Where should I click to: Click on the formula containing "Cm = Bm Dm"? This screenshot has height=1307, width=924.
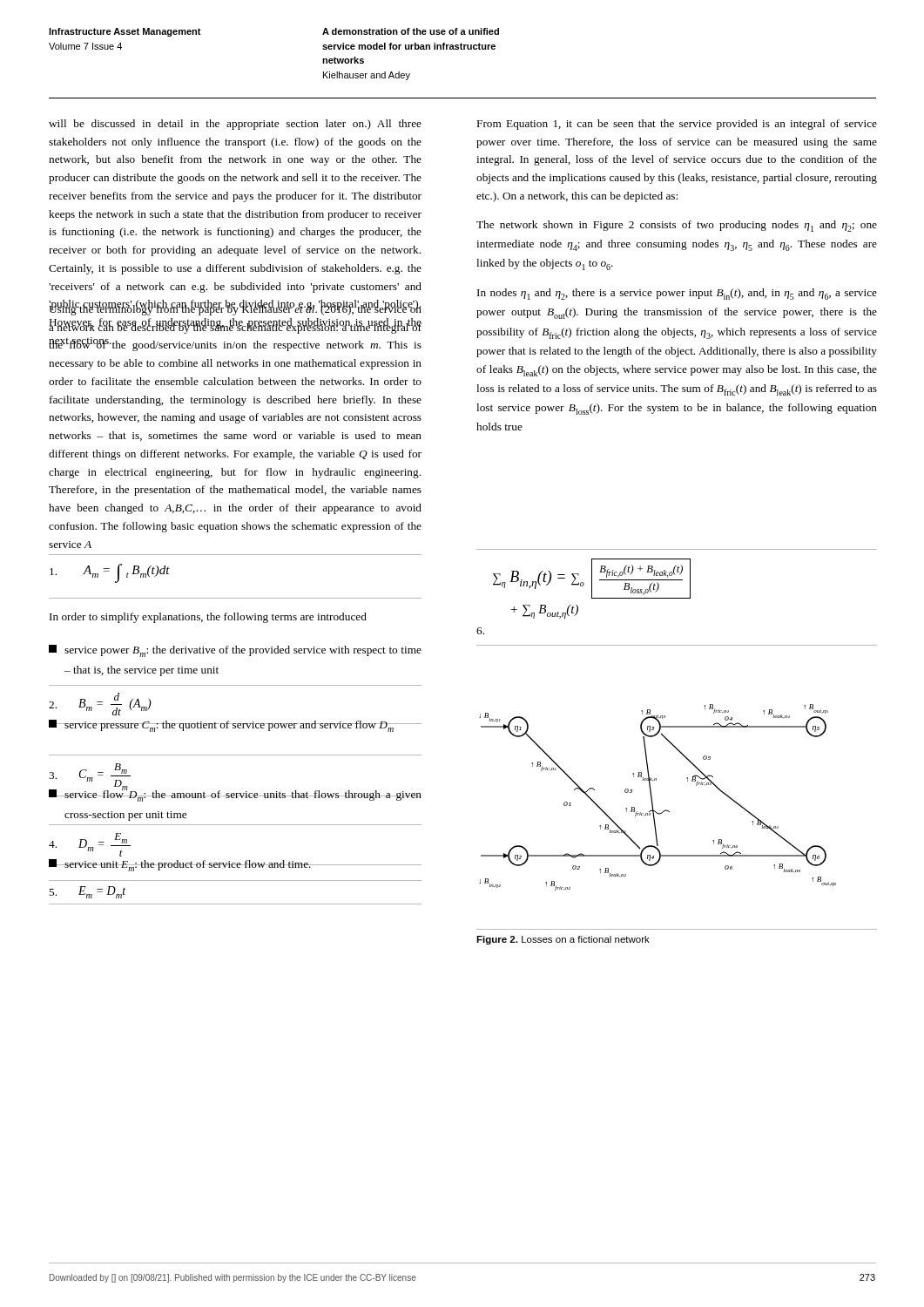click(91, 776)
